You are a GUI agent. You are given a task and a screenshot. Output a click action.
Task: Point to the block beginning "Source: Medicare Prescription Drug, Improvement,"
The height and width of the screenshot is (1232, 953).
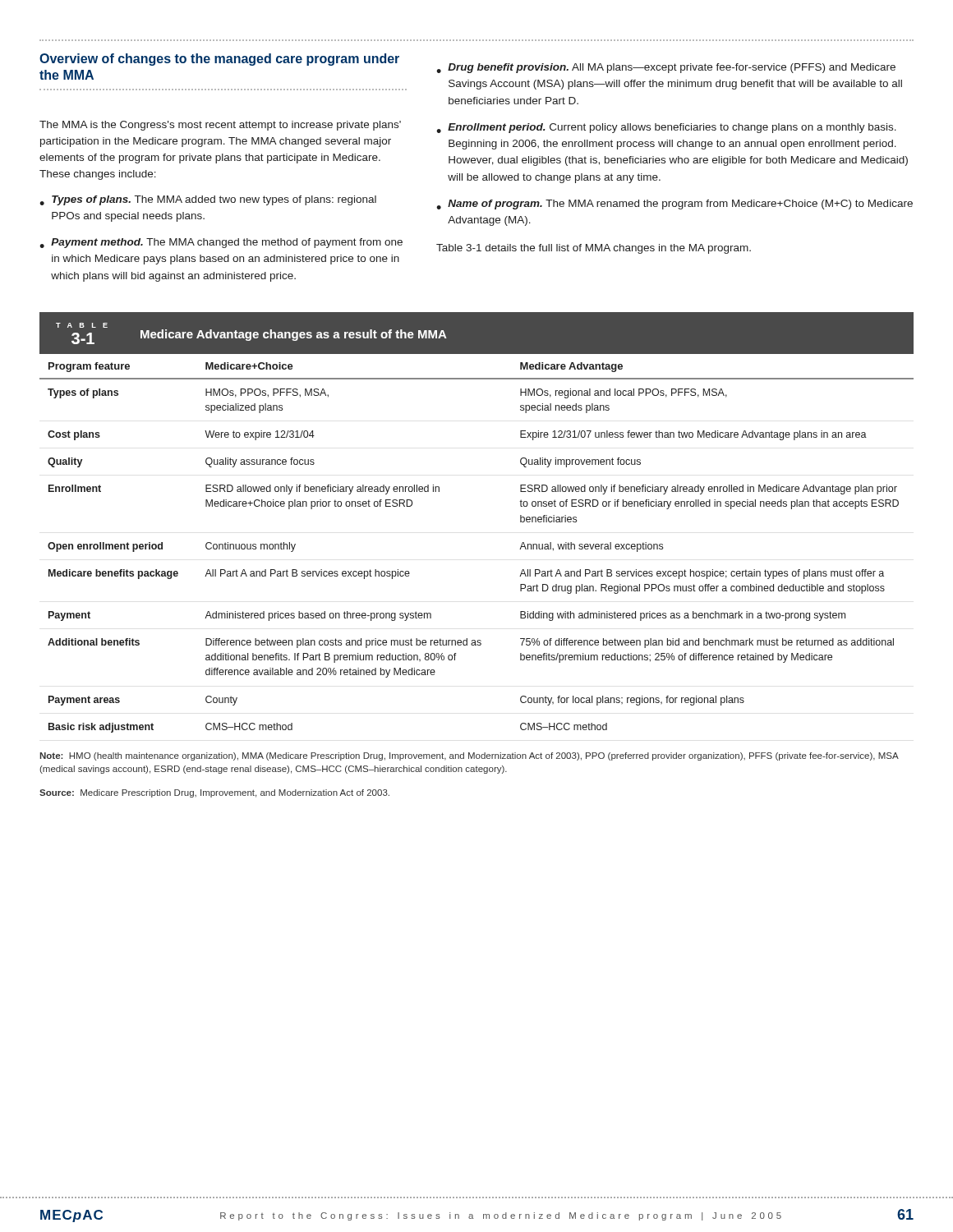pos(214,793)
